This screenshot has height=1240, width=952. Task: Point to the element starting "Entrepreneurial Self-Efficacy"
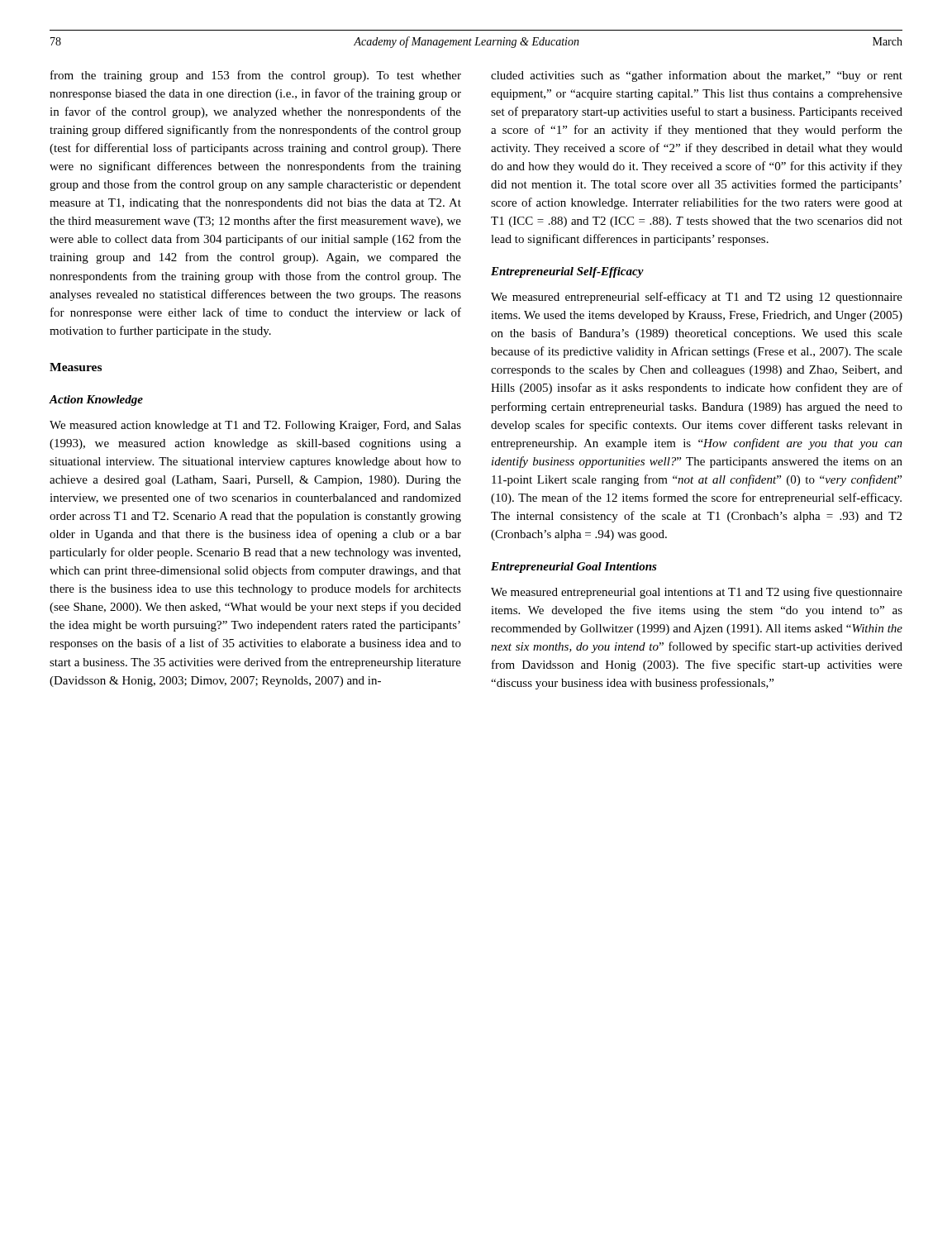[567, 271]
